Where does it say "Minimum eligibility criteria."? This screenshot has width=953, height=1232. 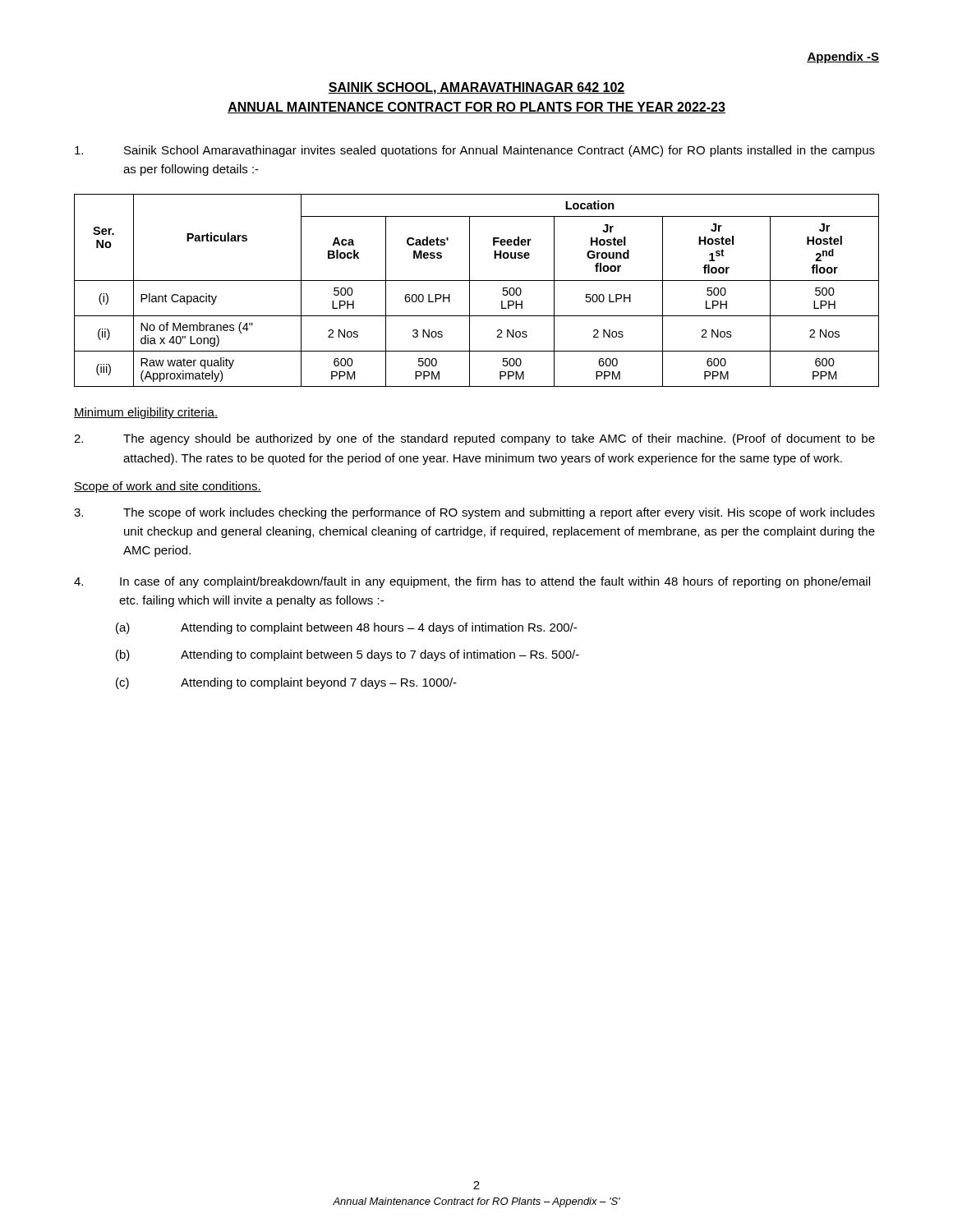pyautogui.click(x=146, y=412)
